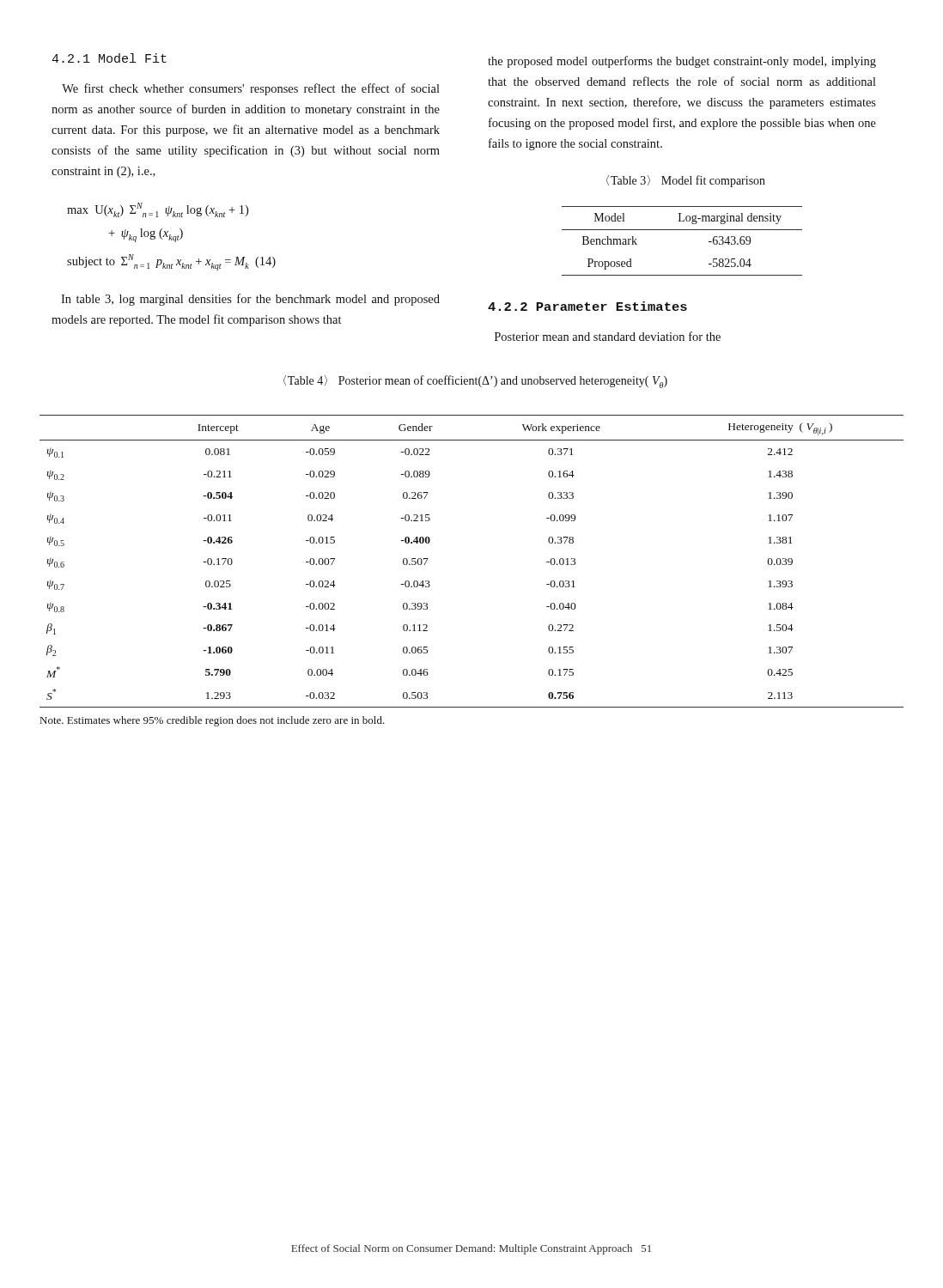Find the element starting "〈Table 3〉 Model fit comparison"
The width and height of the screenshot is (943, 1288).
682,180
